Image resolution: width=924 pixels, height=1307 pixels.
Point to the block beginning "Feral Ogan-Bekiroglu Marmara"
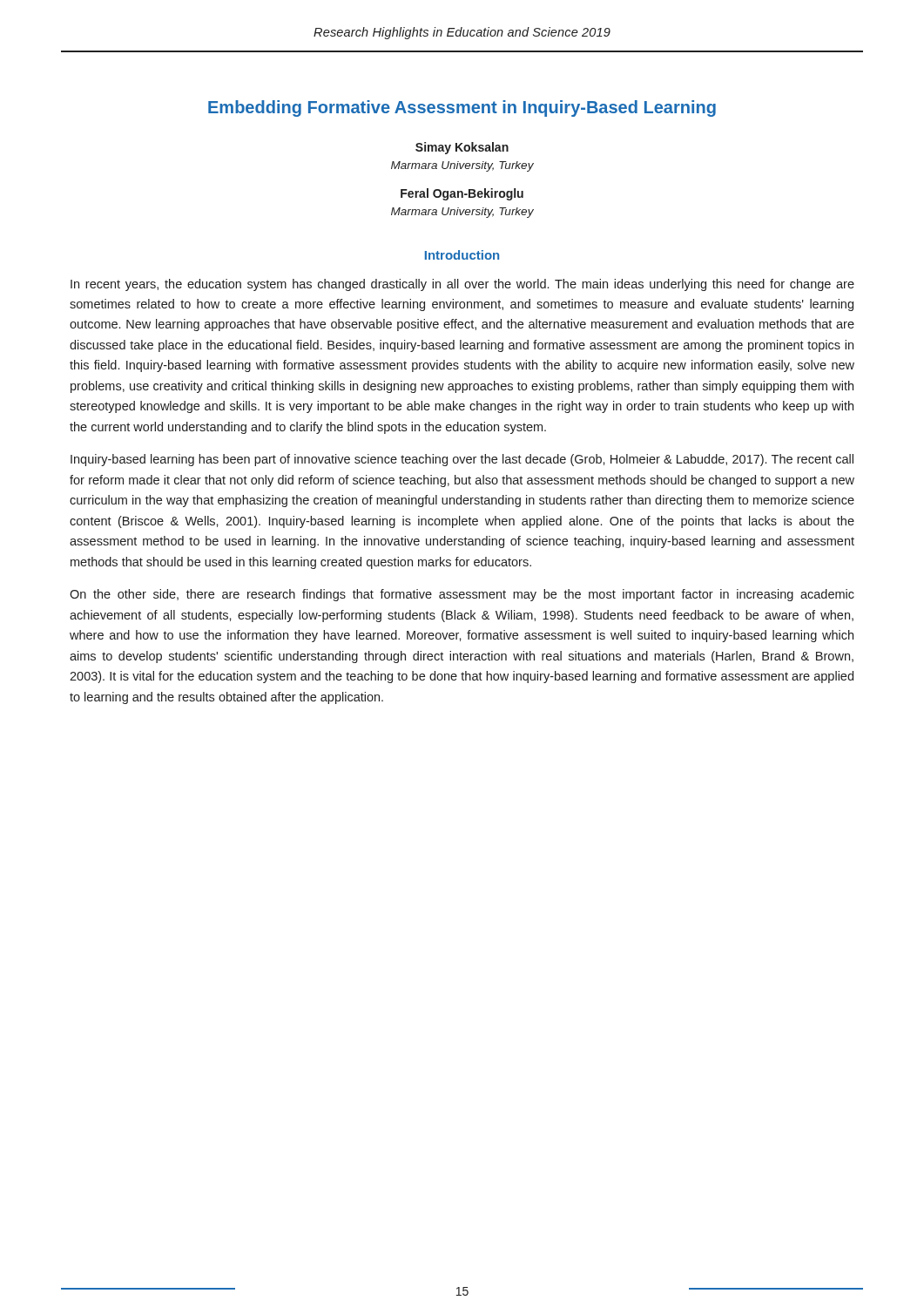coord(462,203)
